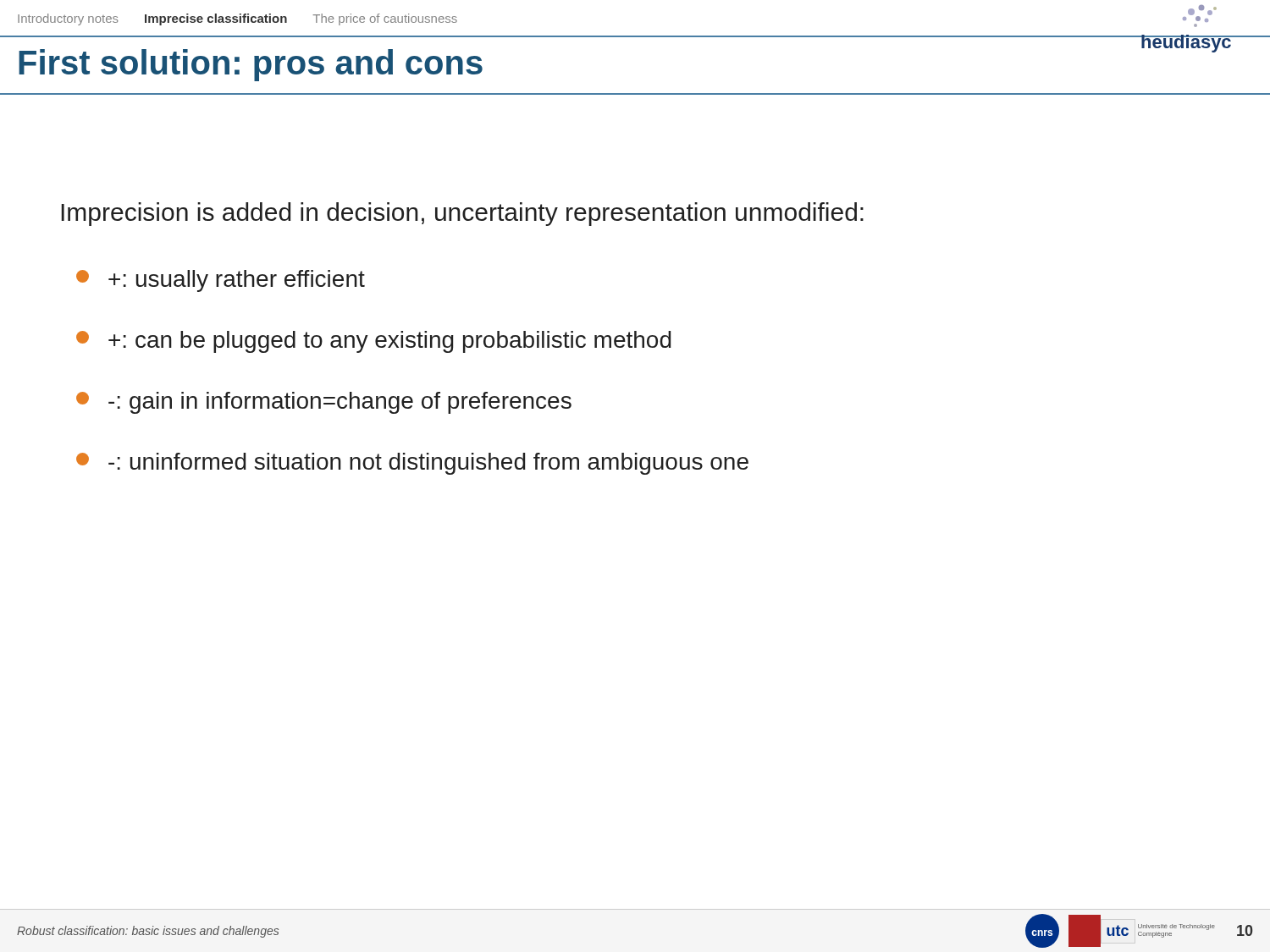Viewport: 1270px width, 952px height.
Task: Point to the block beginning "+: can be plugged to"
Action: pos(374,340)
